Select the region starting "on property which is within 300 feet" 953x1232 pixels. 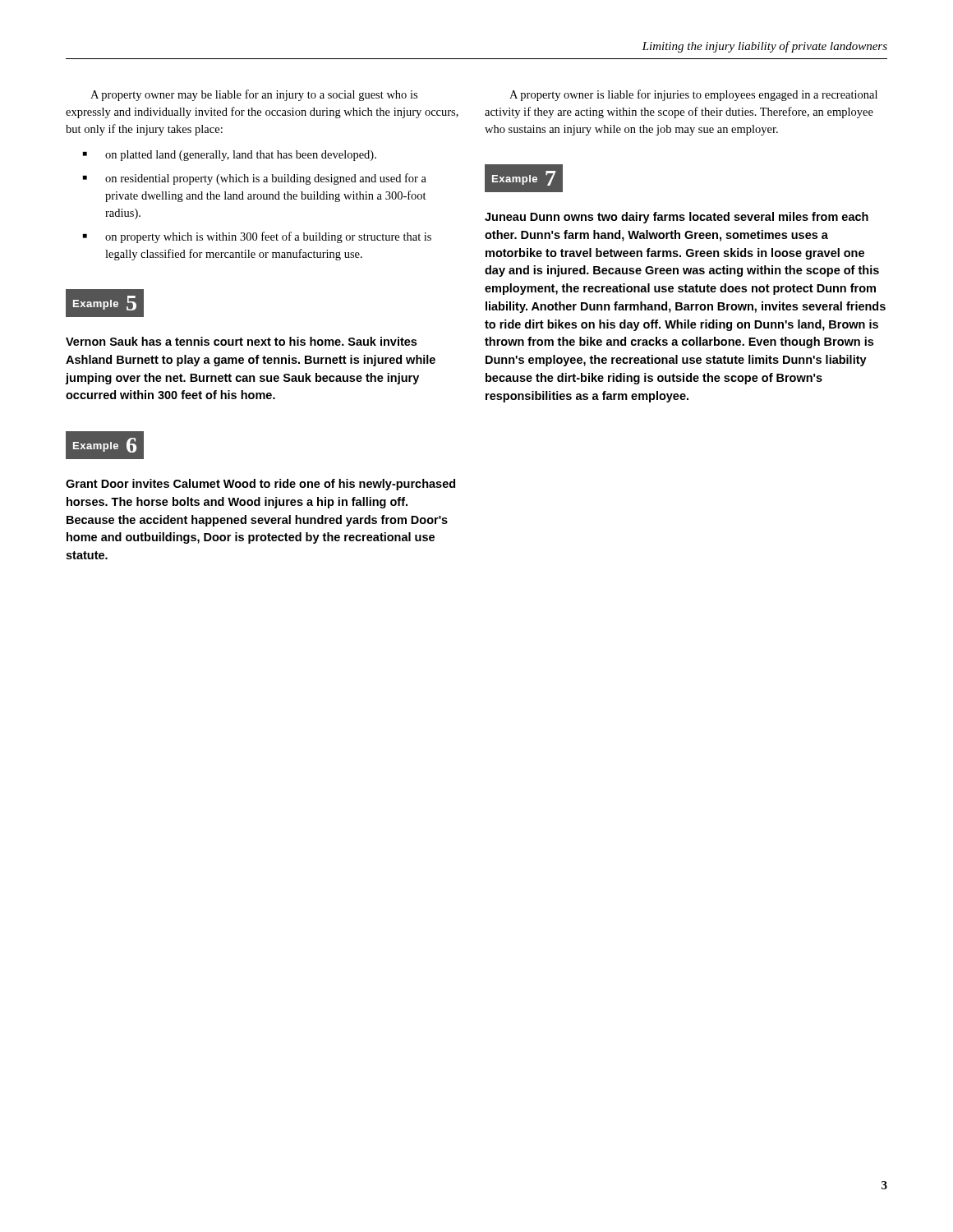point(268,245)
